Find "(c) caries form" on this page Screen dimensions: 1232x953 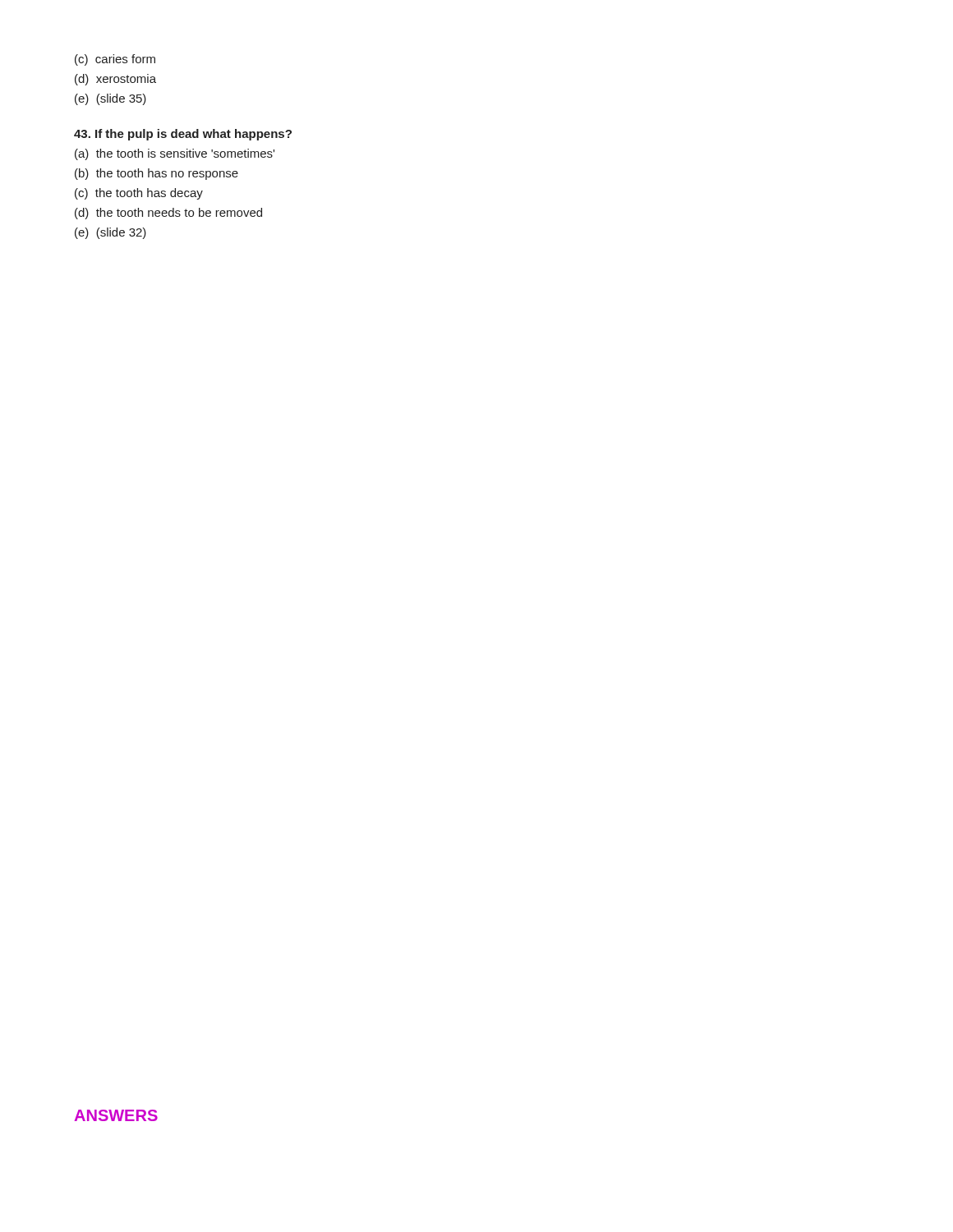115,59
